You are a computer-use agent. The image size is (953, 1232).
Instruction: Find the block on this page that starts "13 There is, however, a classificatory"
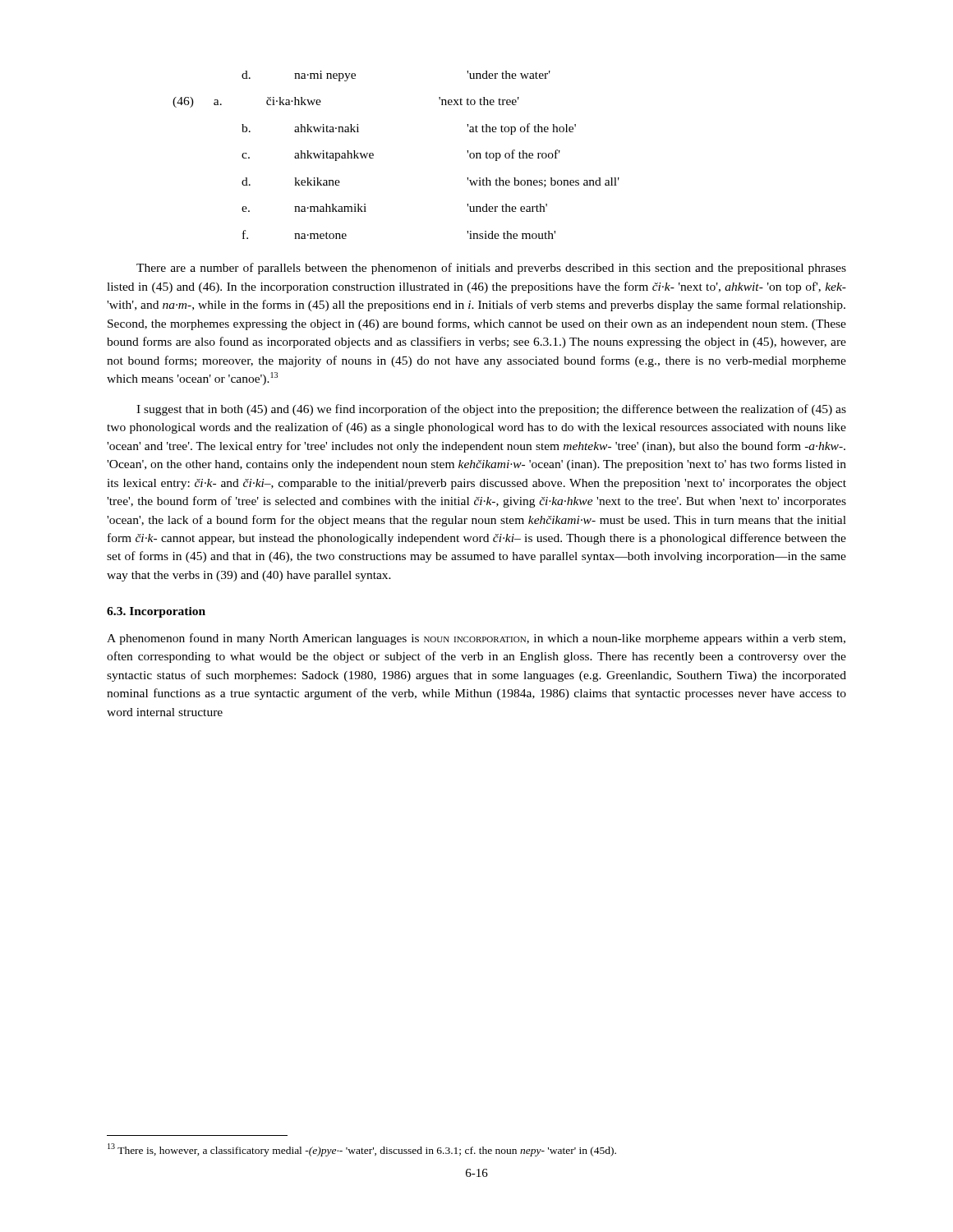pyautogui.click(x=362, y=1149)
